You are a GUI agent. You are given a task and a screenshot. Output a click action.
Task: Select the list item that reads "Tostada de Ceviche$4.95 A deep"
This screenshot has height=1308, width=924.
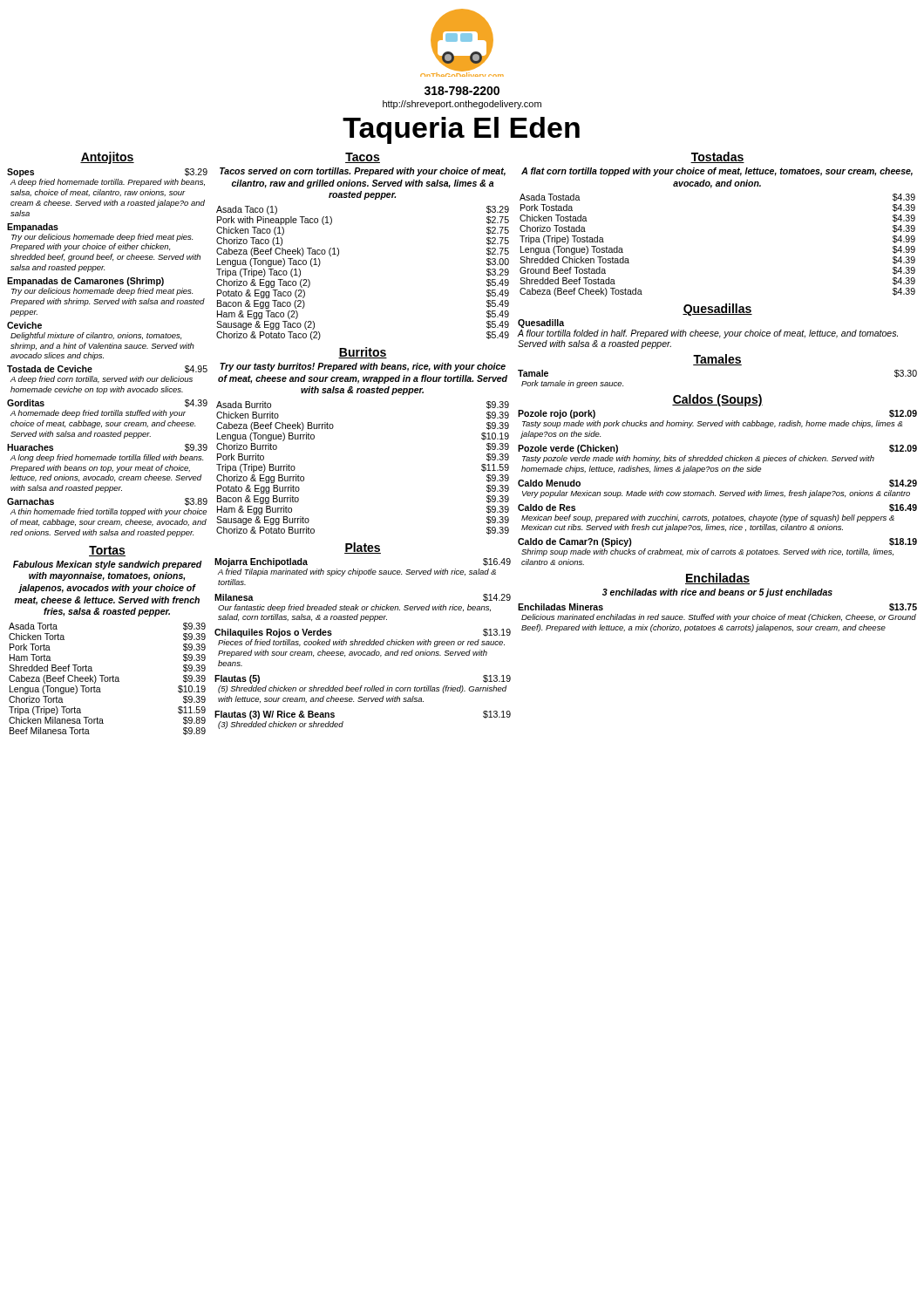point(107,379)
